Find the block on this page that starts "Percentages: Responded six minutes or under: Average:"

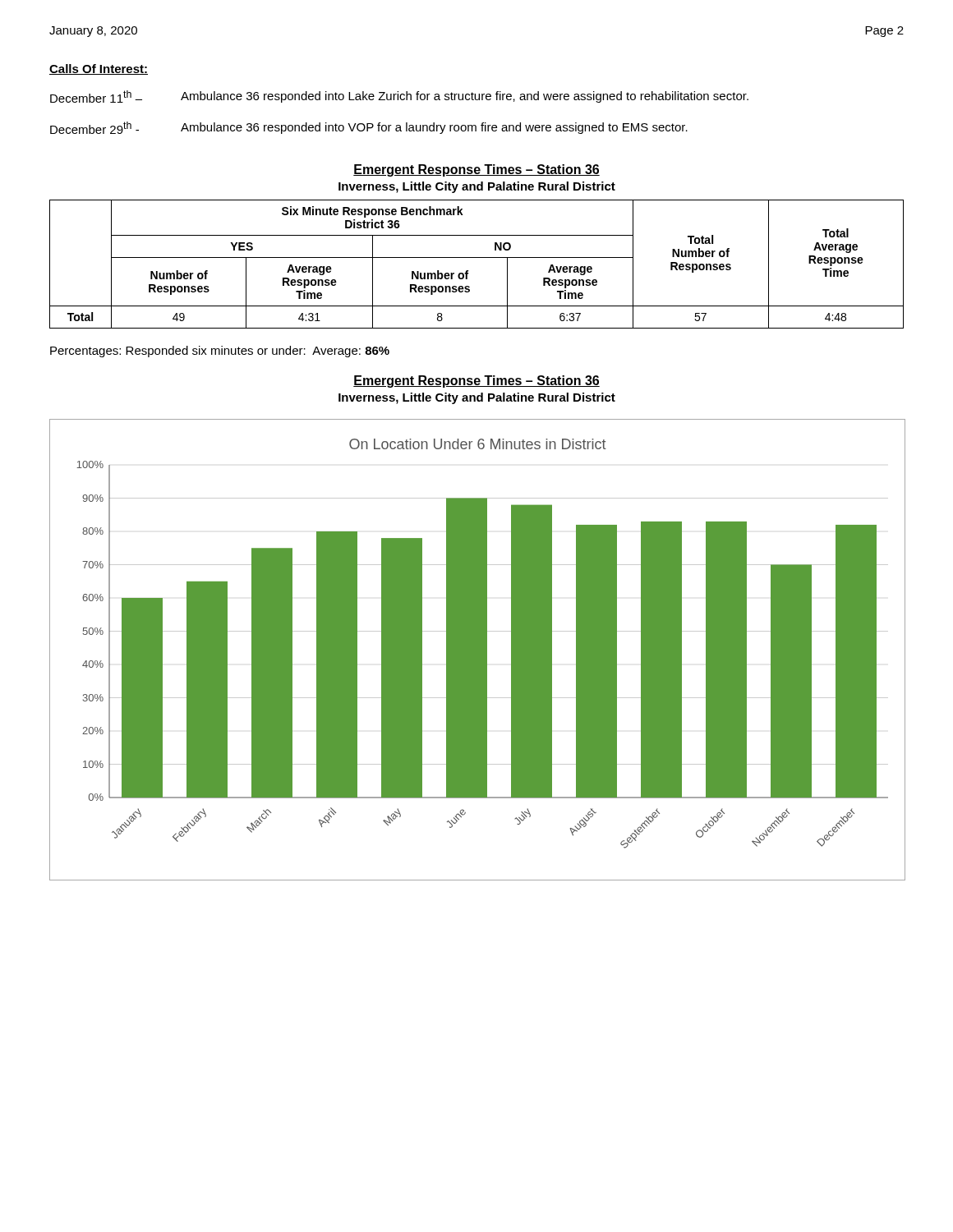pyautogui.click(x=219, y=350)
